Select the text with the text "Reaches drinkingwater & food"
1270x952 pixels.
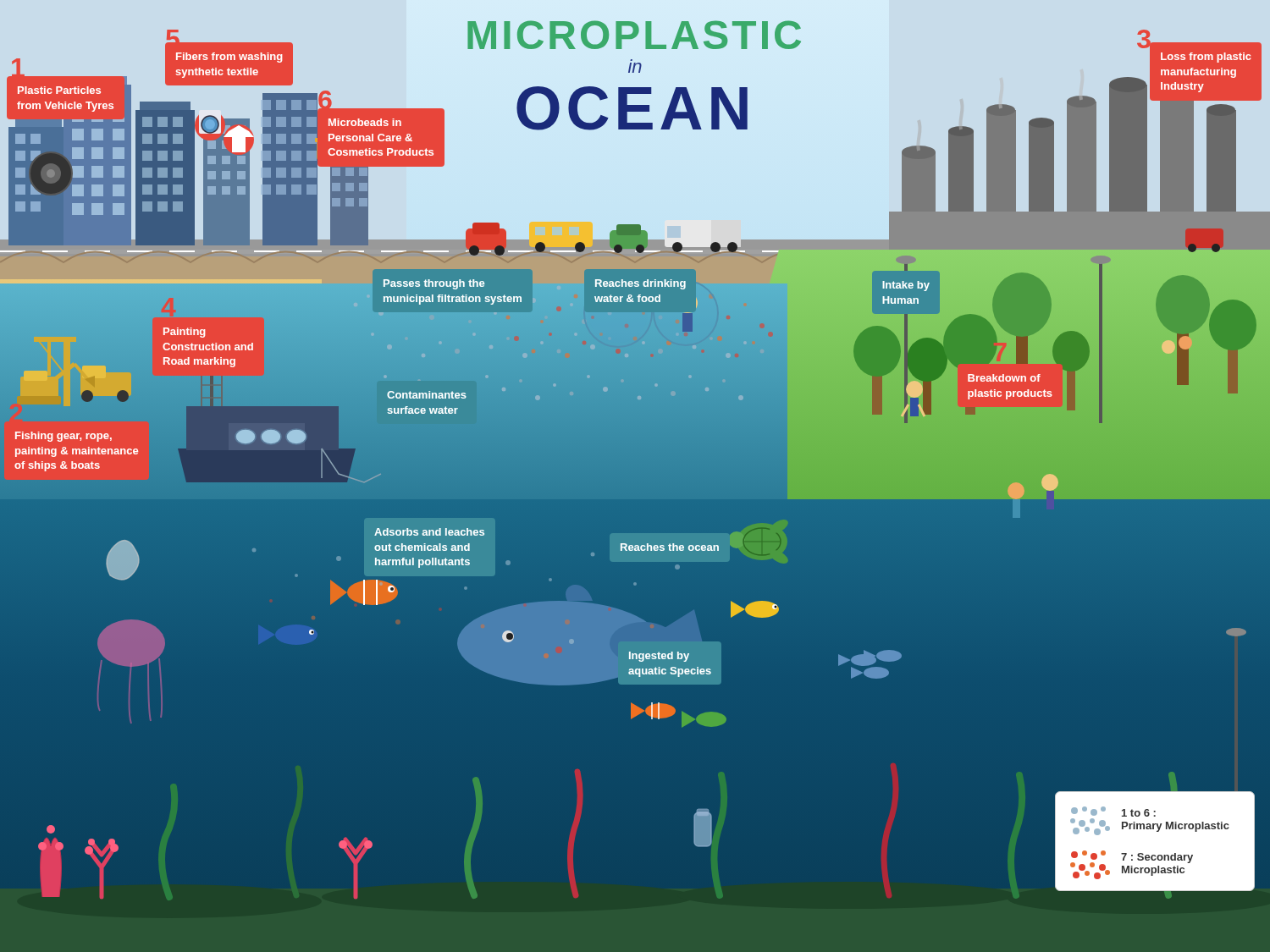640,291
